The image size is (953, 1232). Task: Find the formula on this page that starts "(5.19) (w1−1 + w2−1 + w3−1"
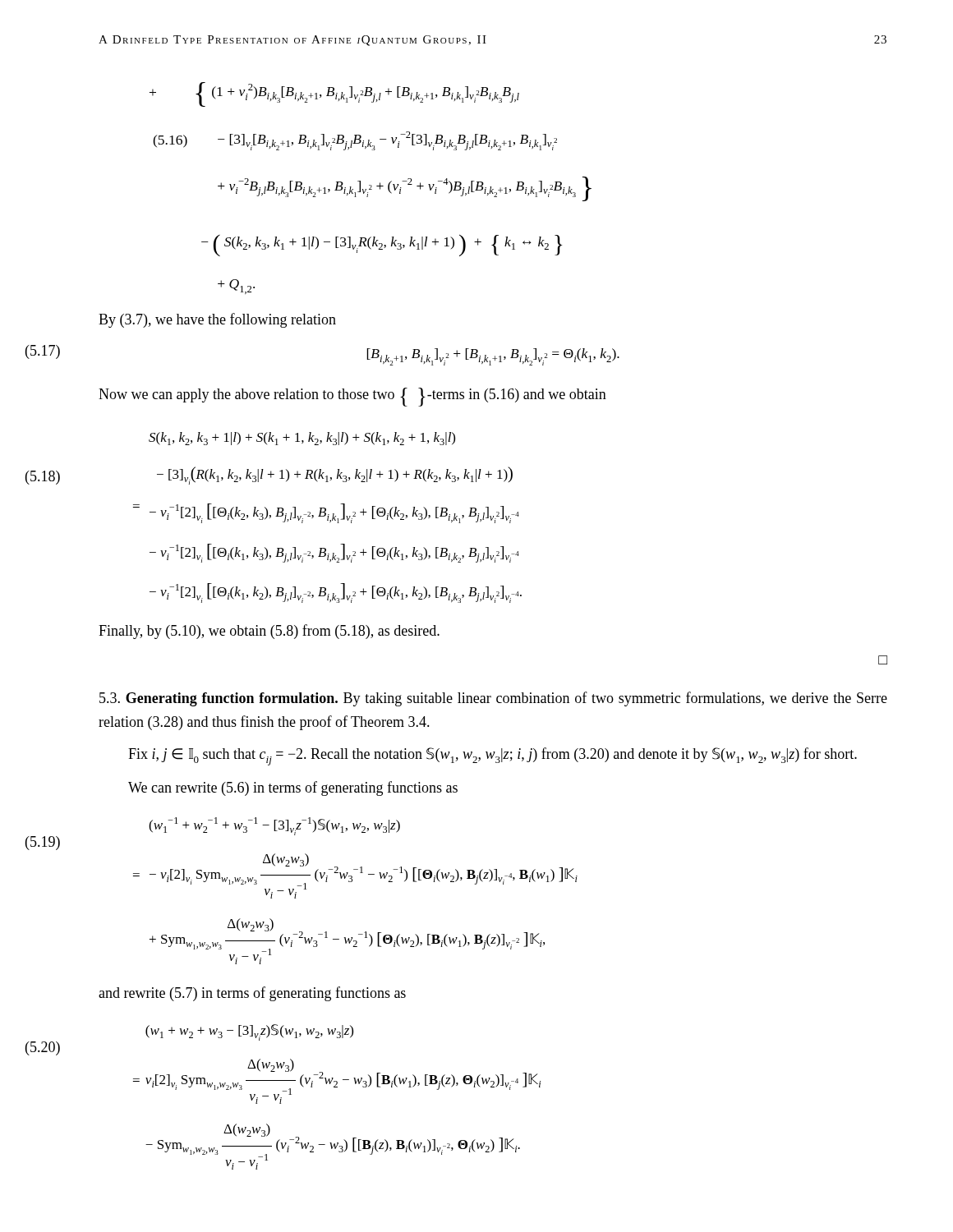coord(493,891)
